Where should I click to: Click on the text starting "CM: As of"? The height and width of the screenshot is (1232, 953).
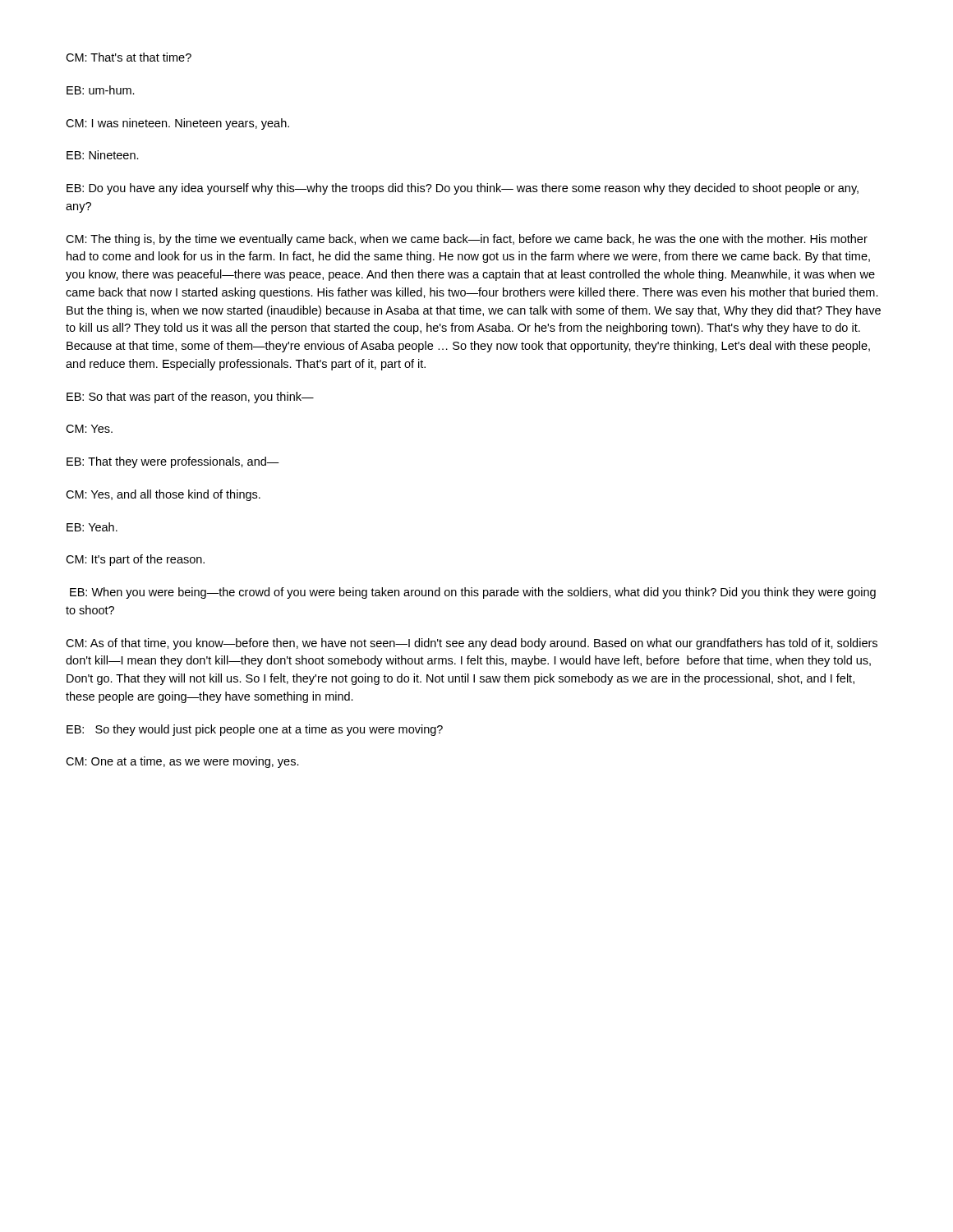tap(472, 669)
